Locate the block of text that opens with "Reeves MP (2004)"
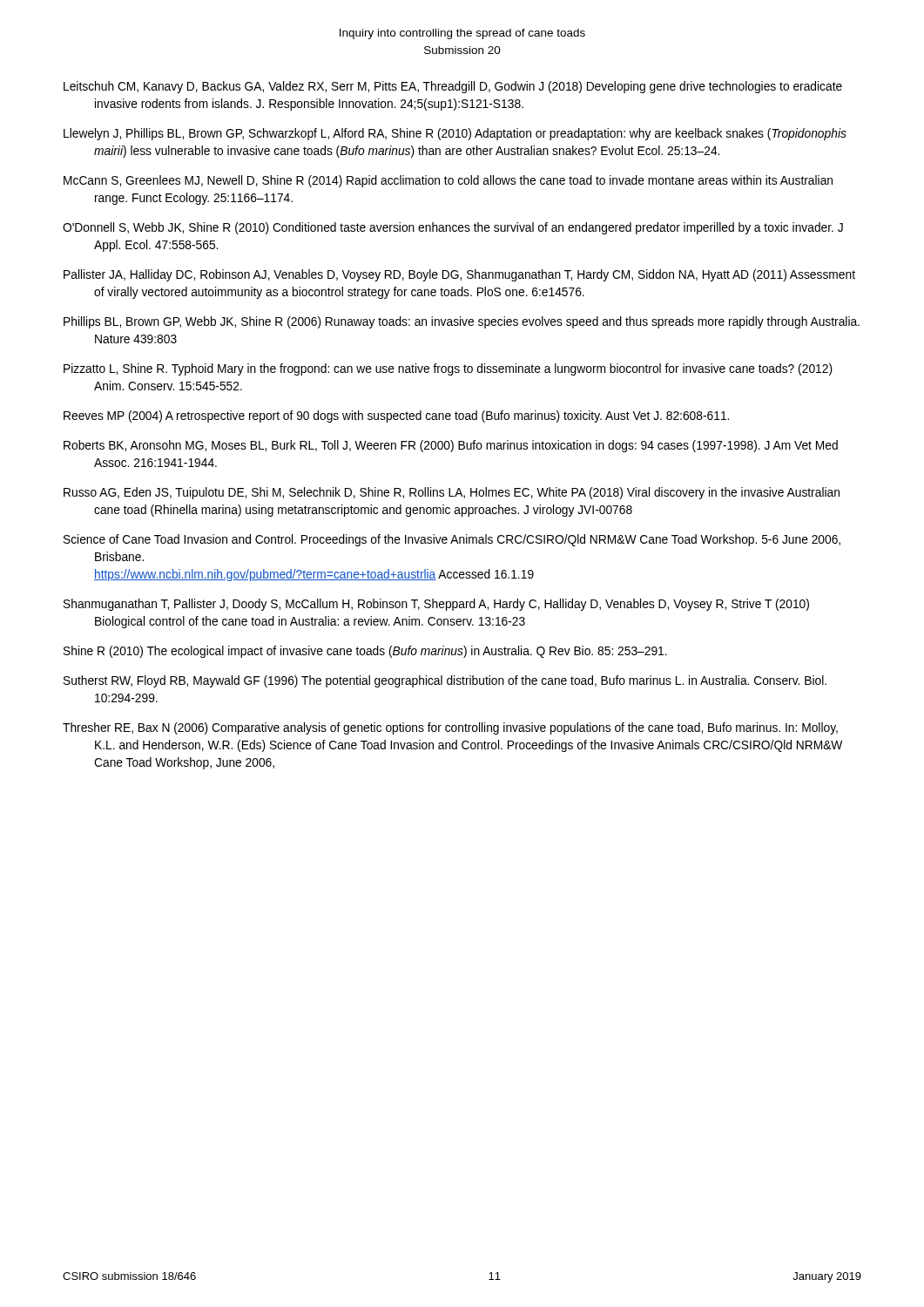 coord(396,416)
